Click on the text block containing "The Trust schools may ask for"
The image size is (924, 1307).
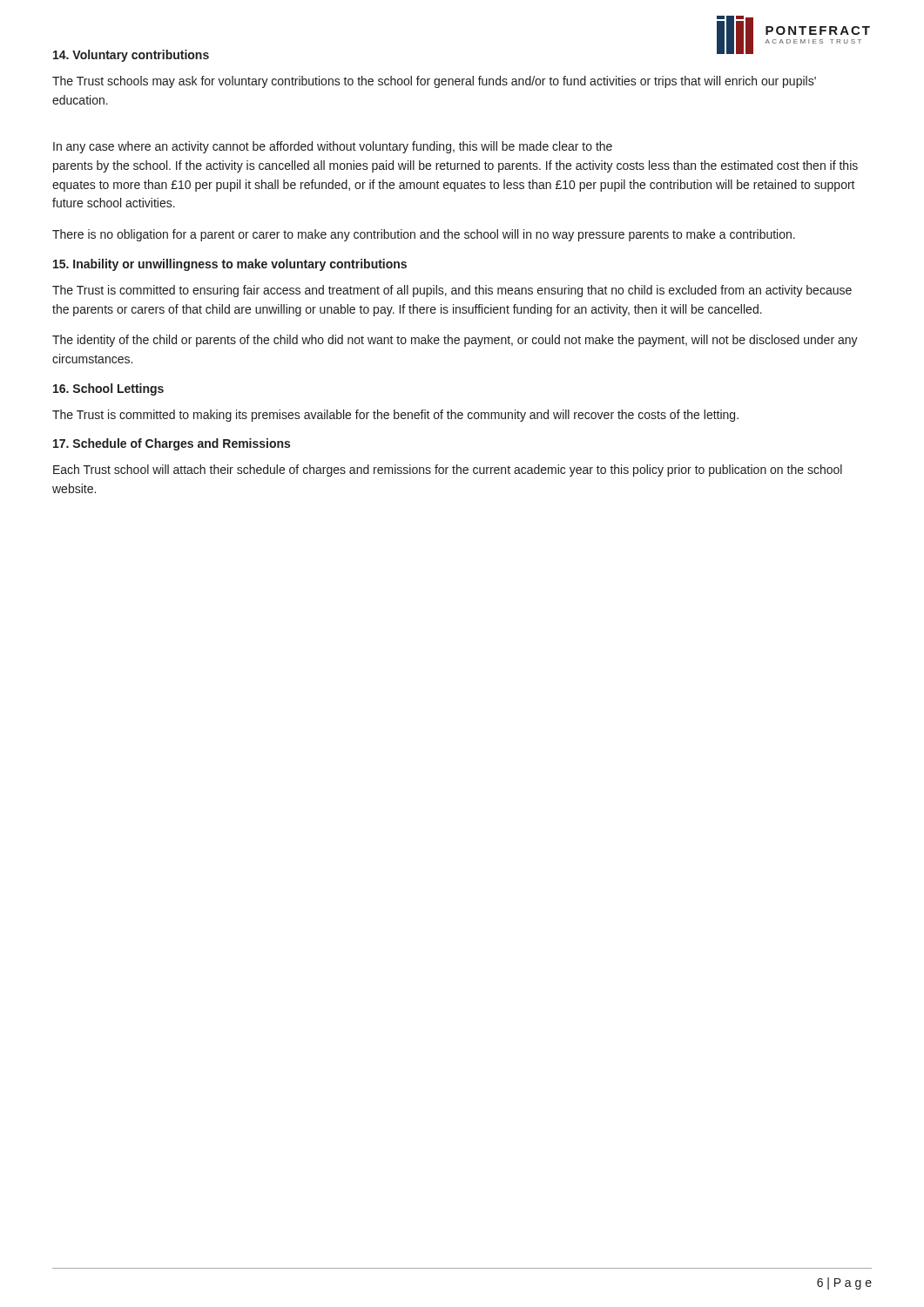434,91
